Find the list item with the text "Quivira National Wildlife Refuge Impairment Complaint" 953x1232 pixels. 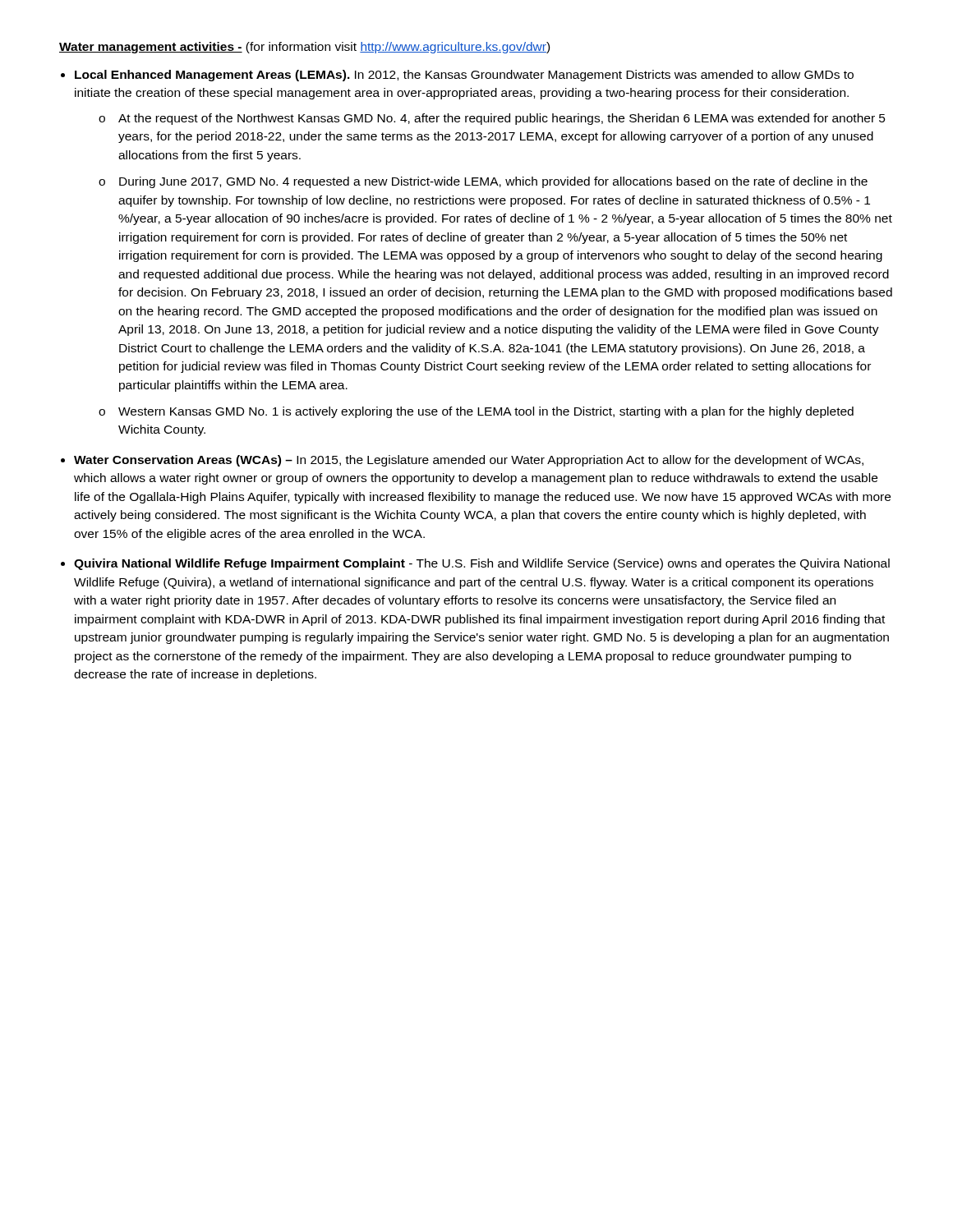click(x=482, y=619)
